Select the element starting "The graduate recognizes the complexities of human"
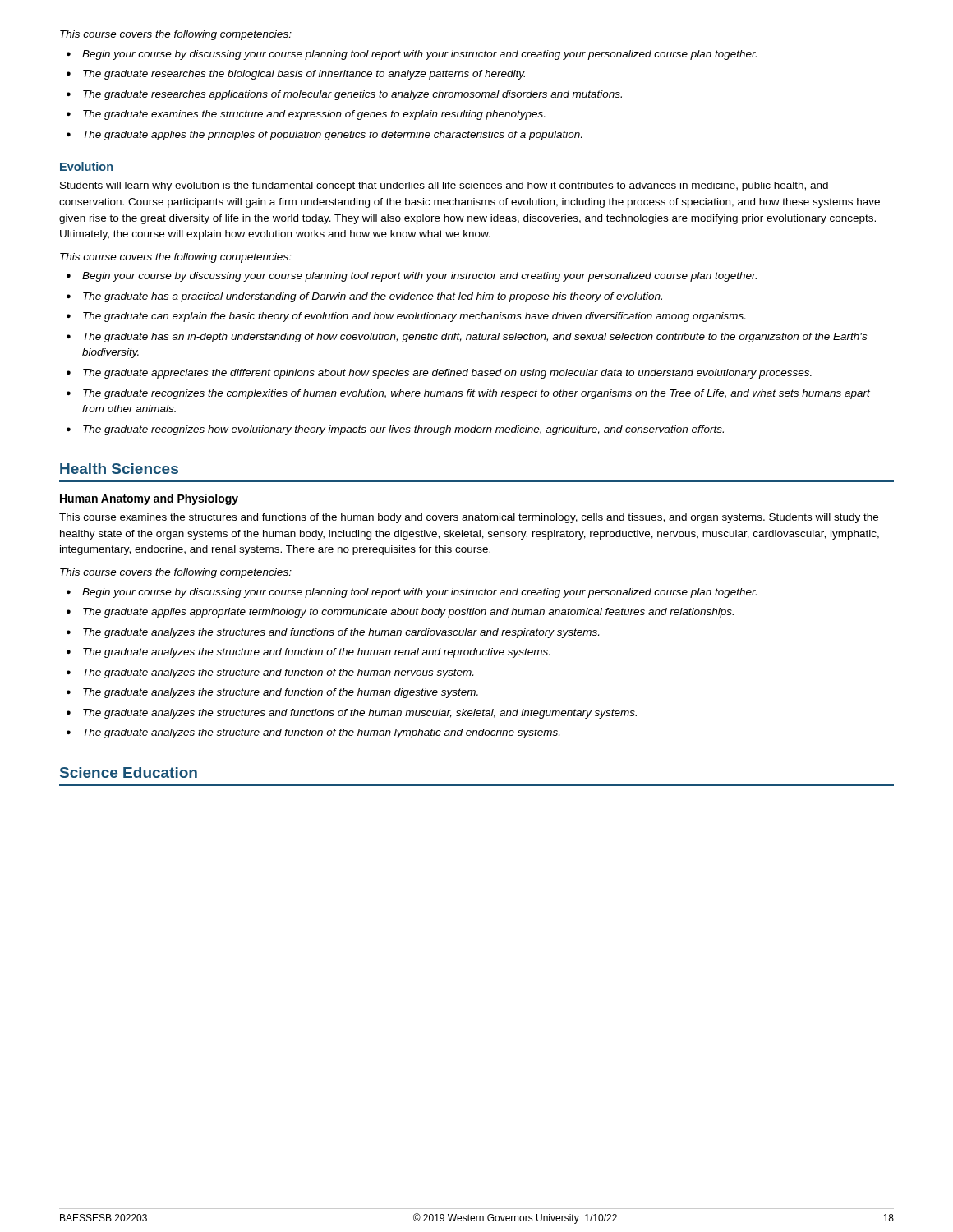 click(x=476, y=401)
